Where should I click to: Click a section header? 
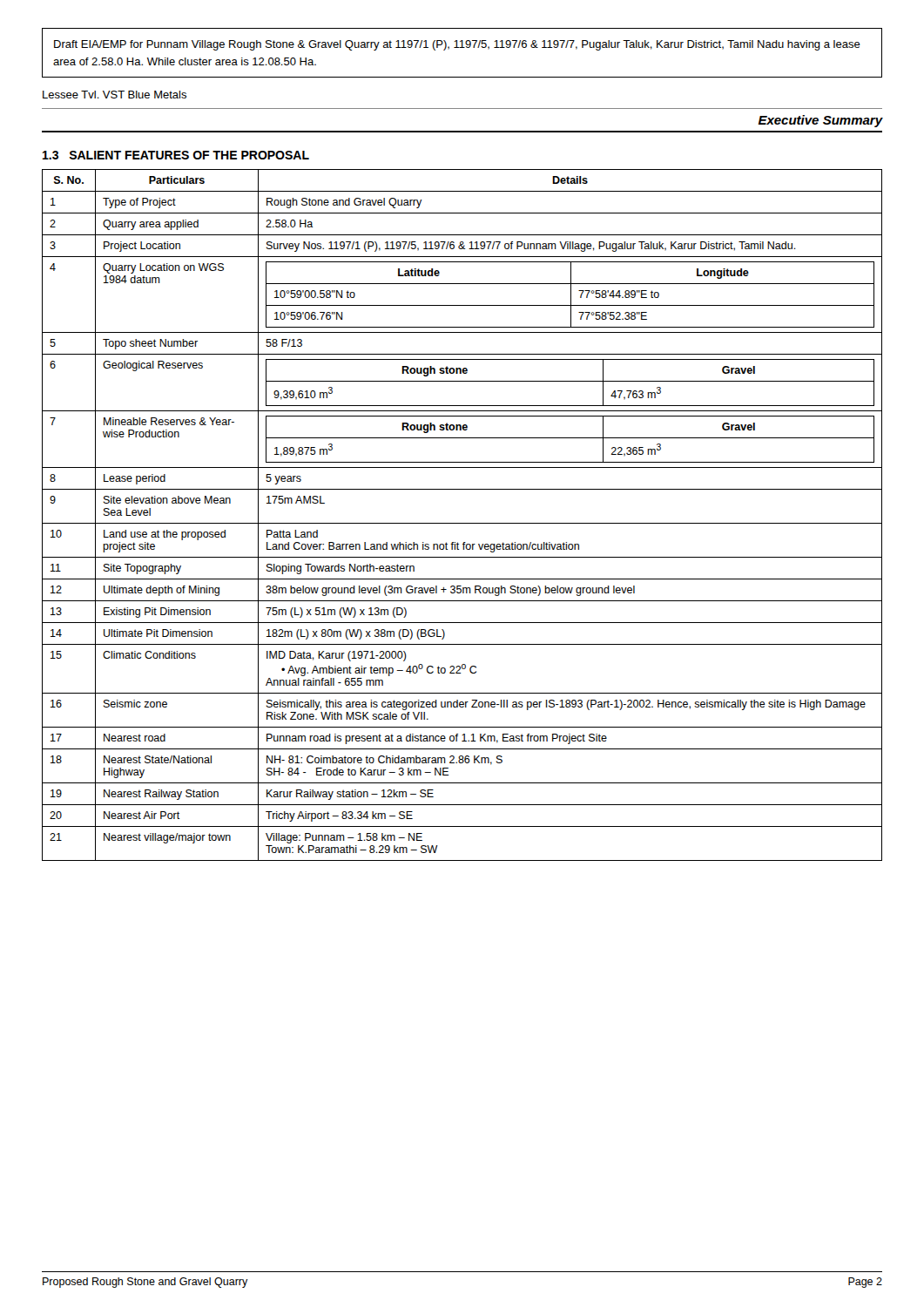pos(175,155)
